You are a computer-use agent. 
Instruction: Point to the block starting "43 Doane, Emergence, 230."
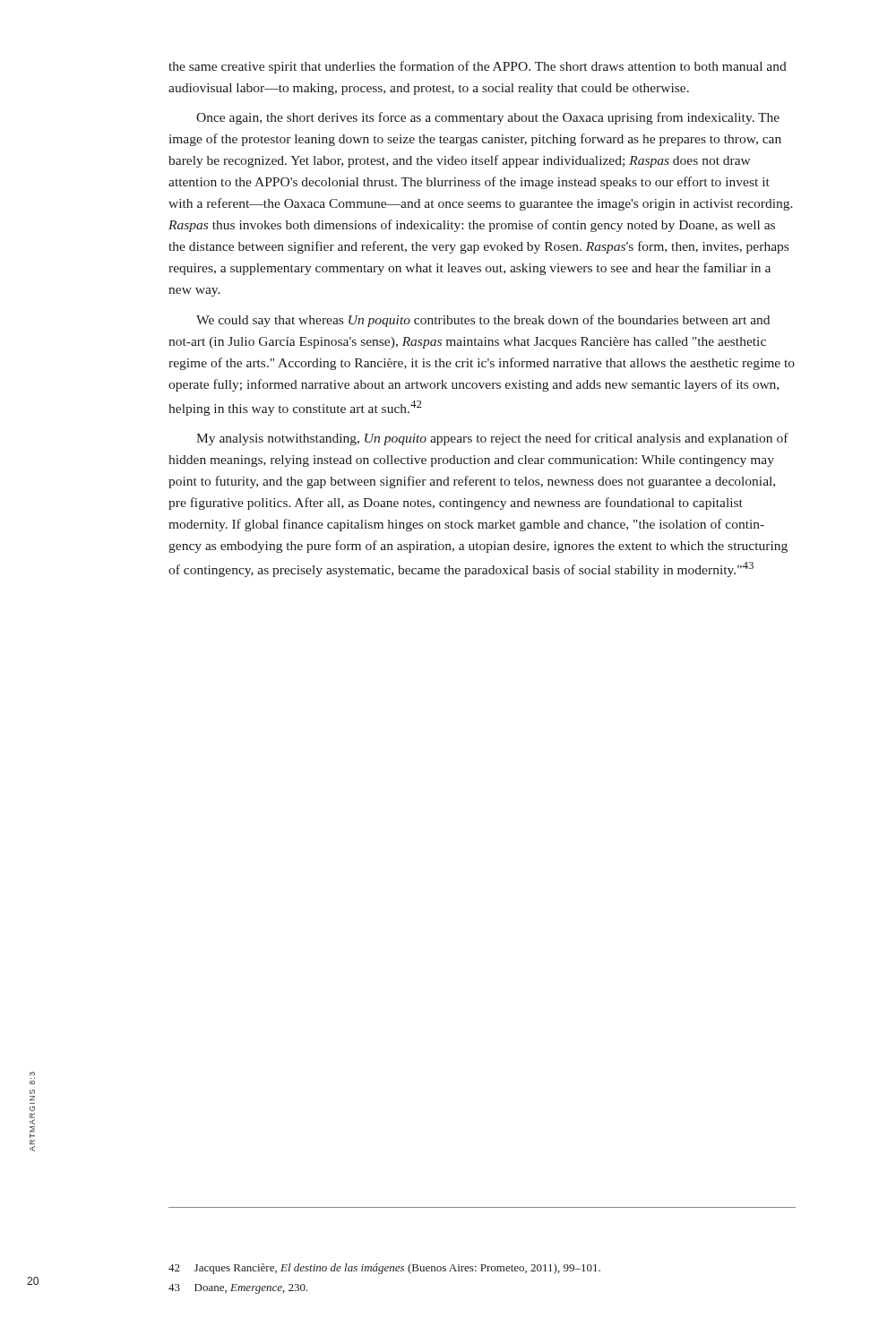(x=238, y=1287)
